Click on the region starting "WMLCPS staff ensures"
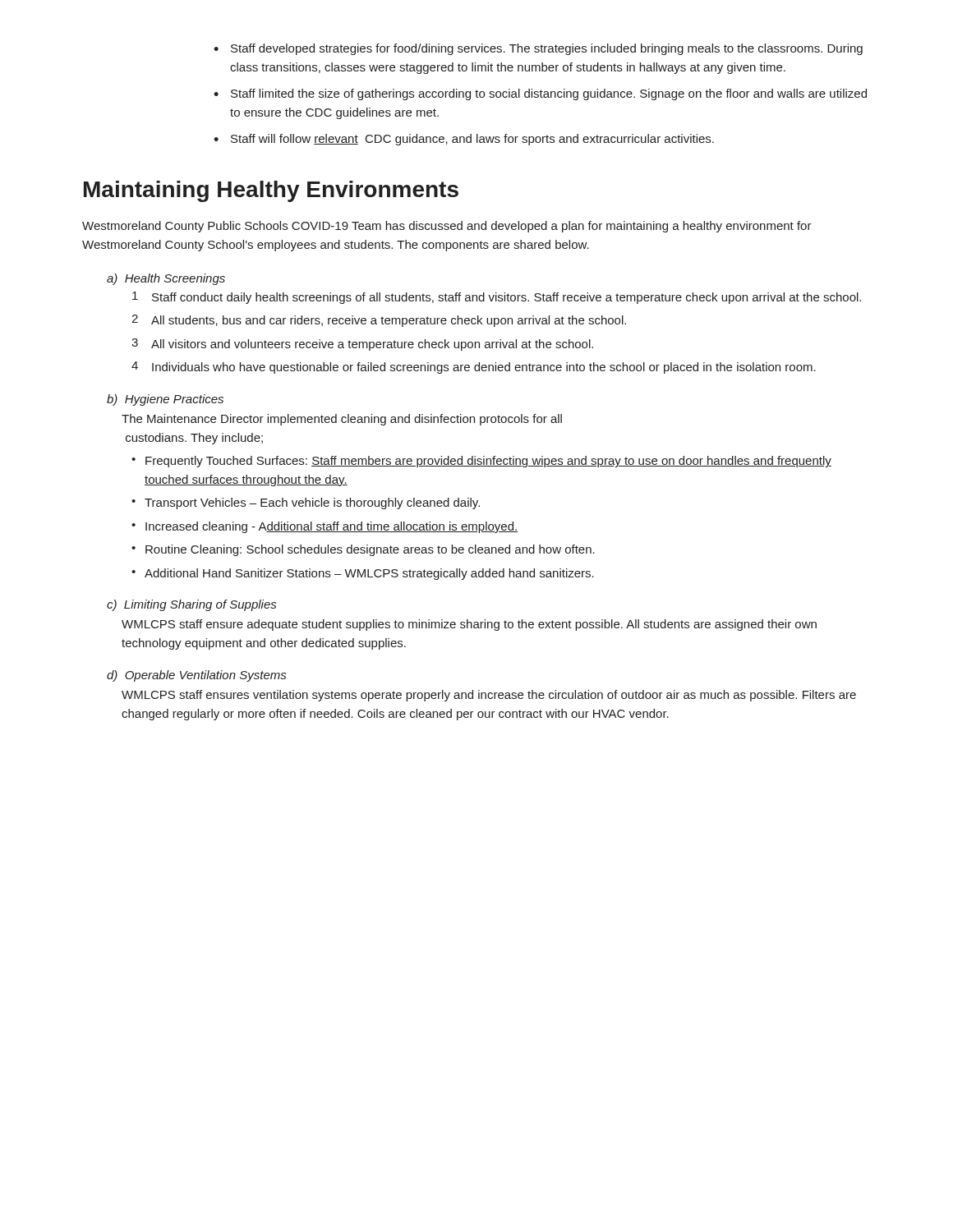This screenshot has height=1232, width=953. tap(489, 704)
